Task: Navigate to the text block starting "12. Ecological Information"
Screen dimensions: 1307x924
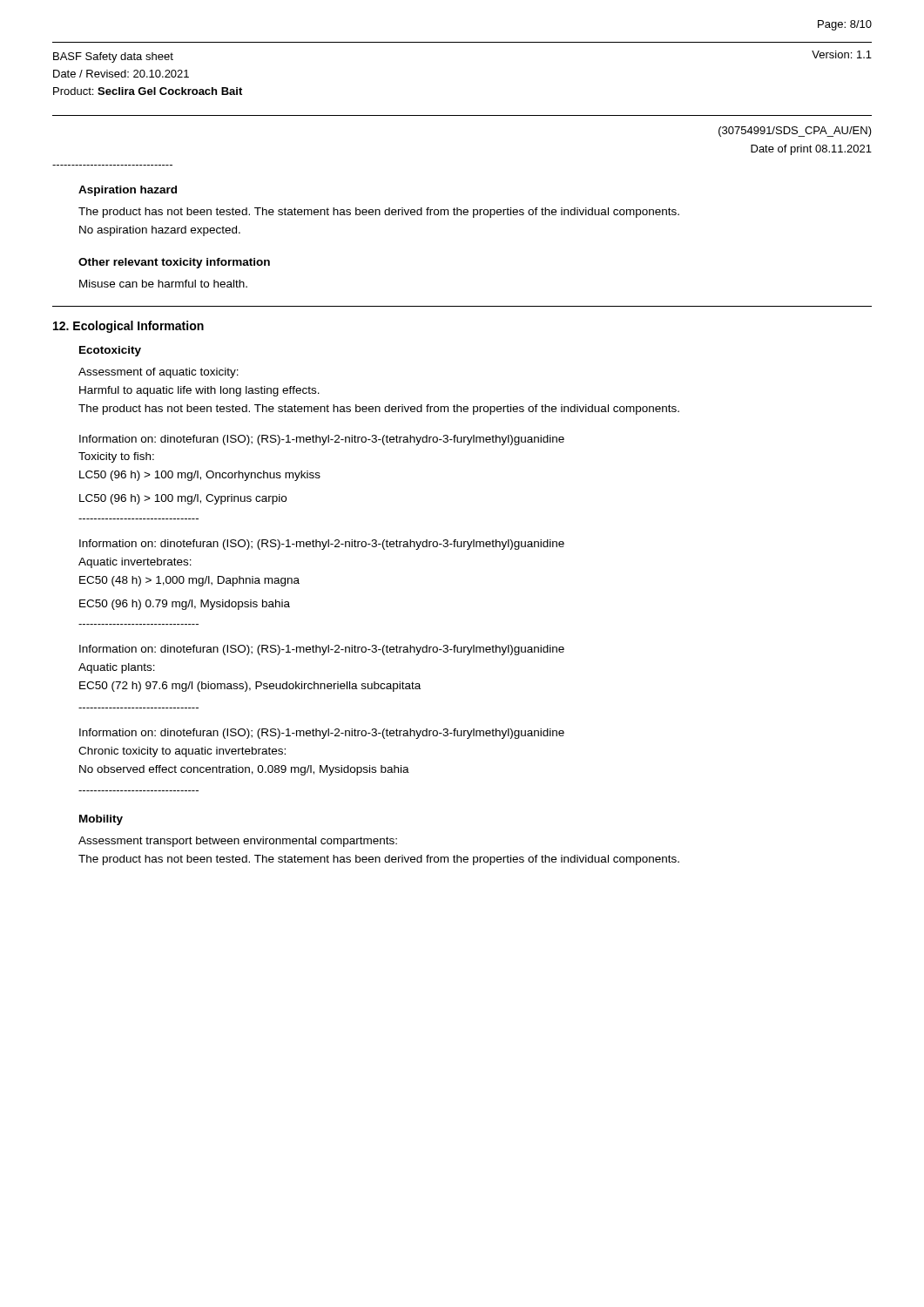Action: (x=128, y=326)
